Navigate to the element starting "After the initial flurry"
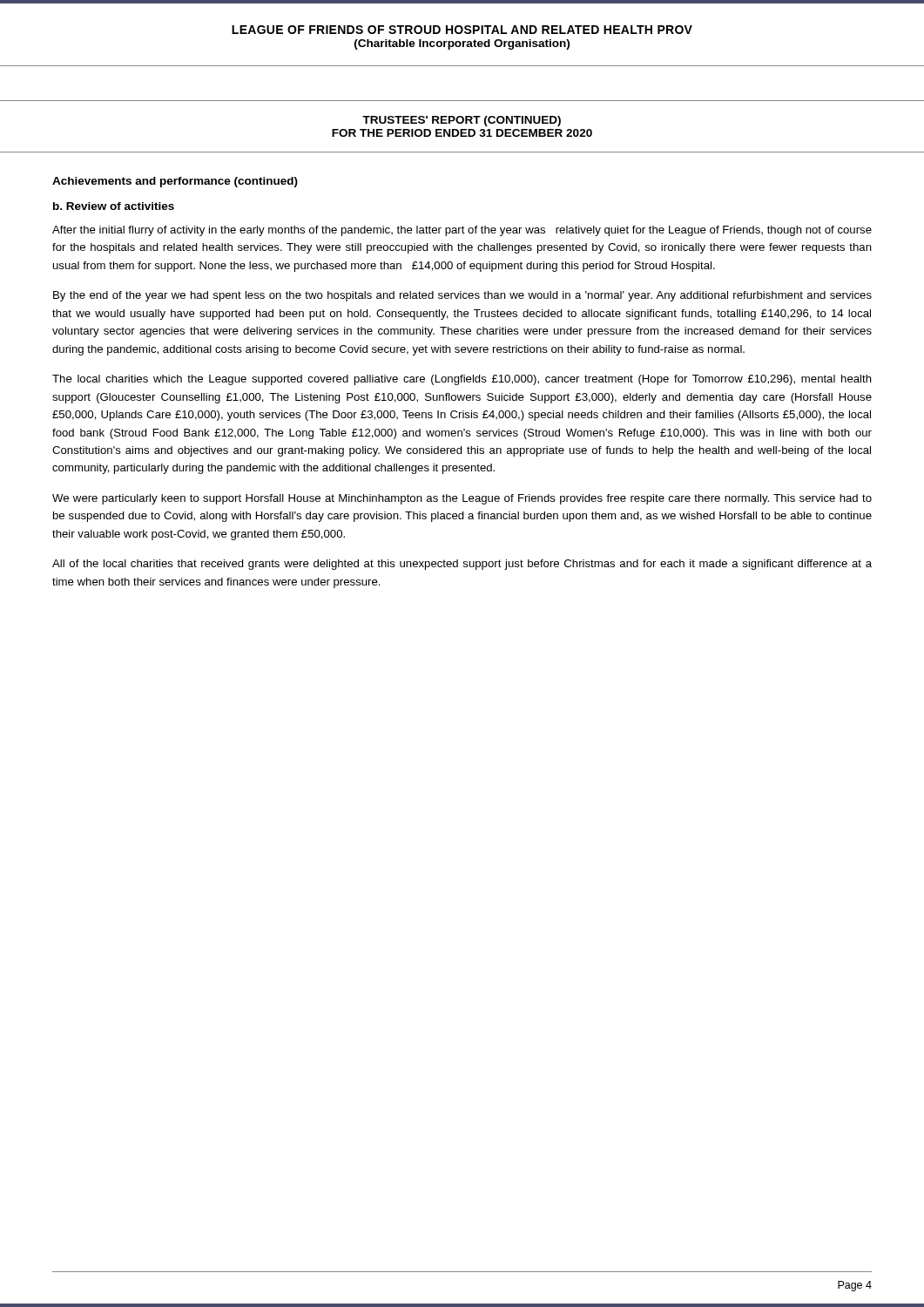Viewport: 924px width, 1307px height. click(x=462, y=247)
